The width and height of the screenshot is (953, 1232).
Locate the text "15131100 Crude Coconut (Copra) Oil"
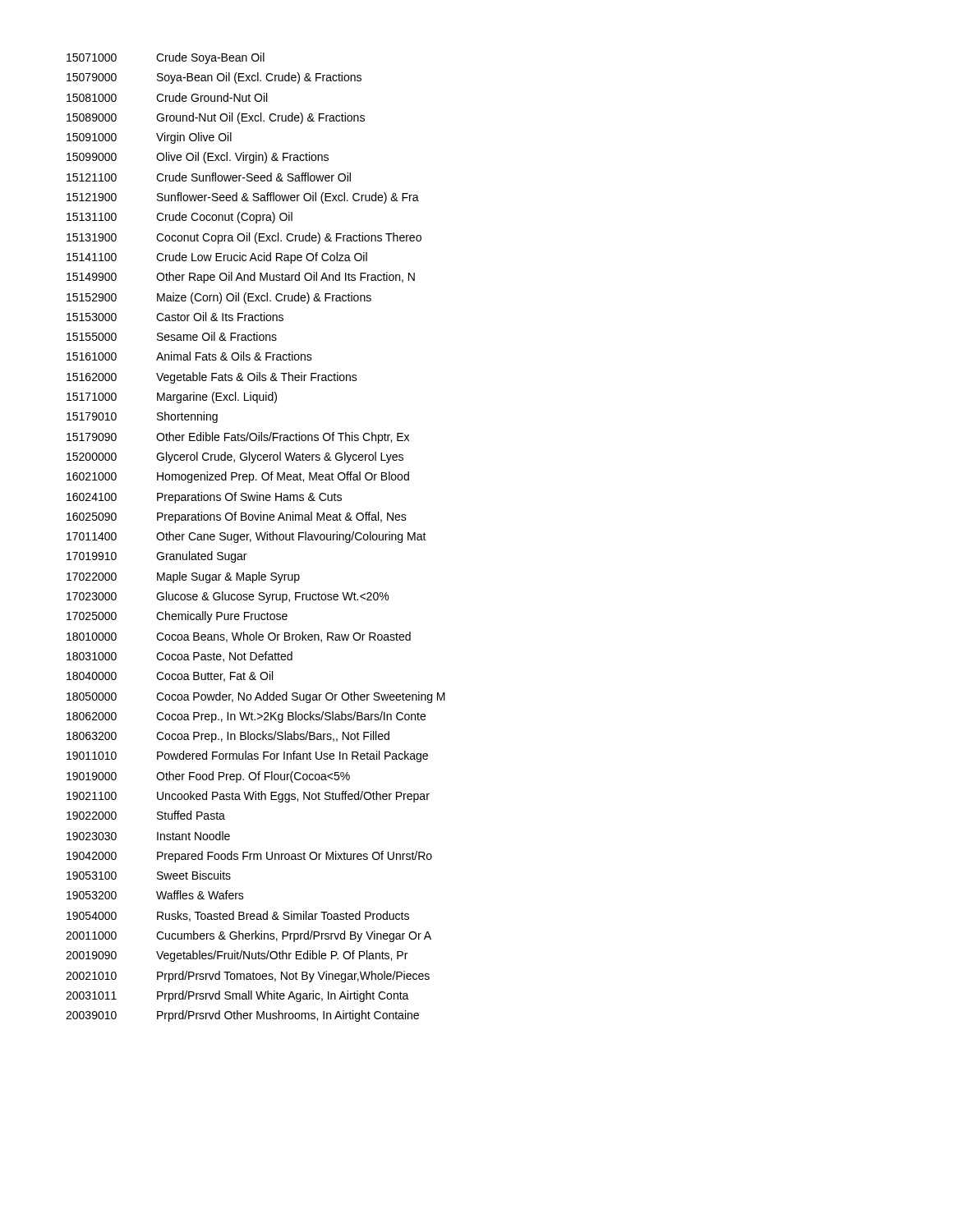[x=179, y=217]
